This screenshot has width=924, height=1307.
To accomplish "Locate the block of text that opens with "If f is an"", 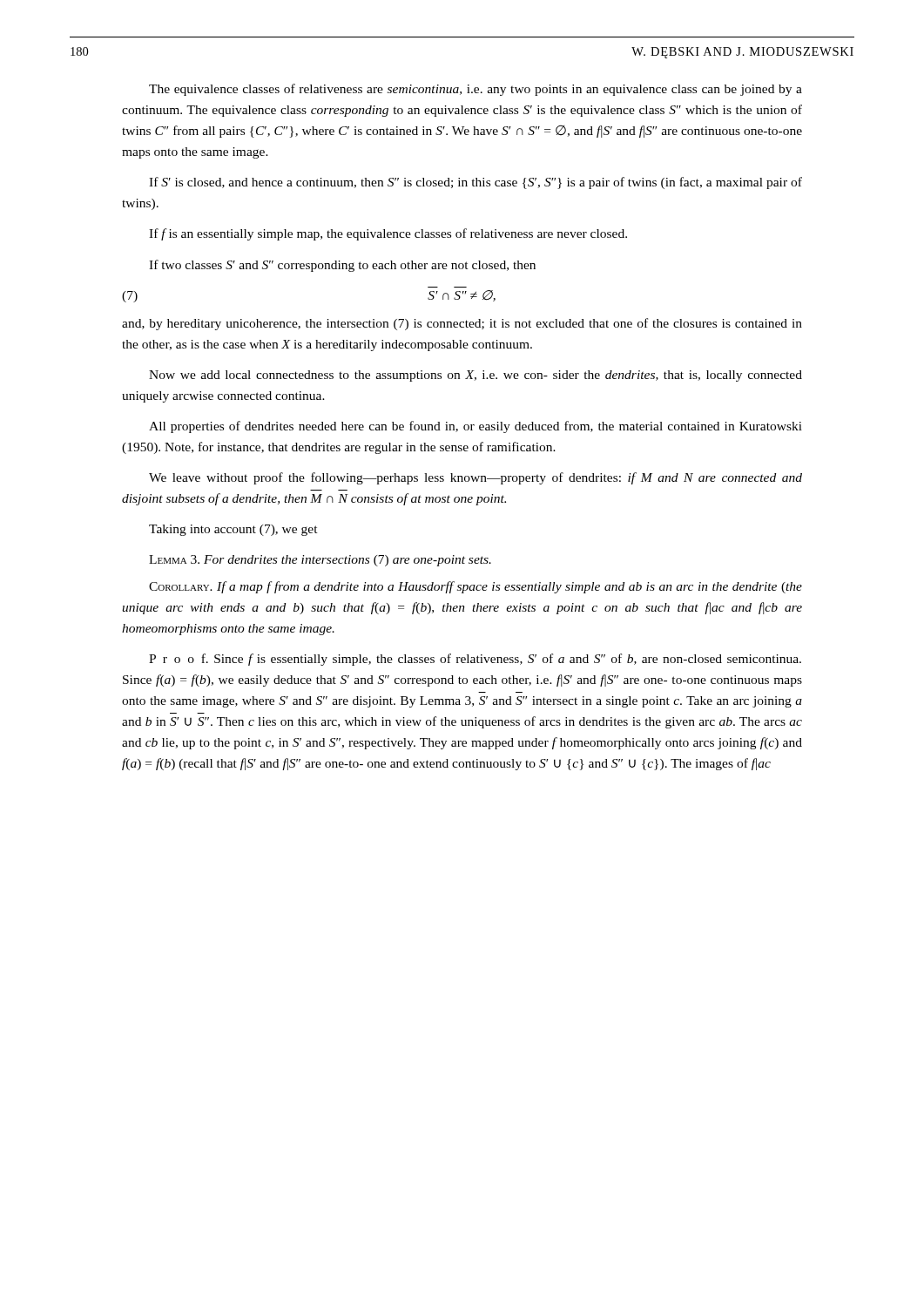I will coord(462,234).
